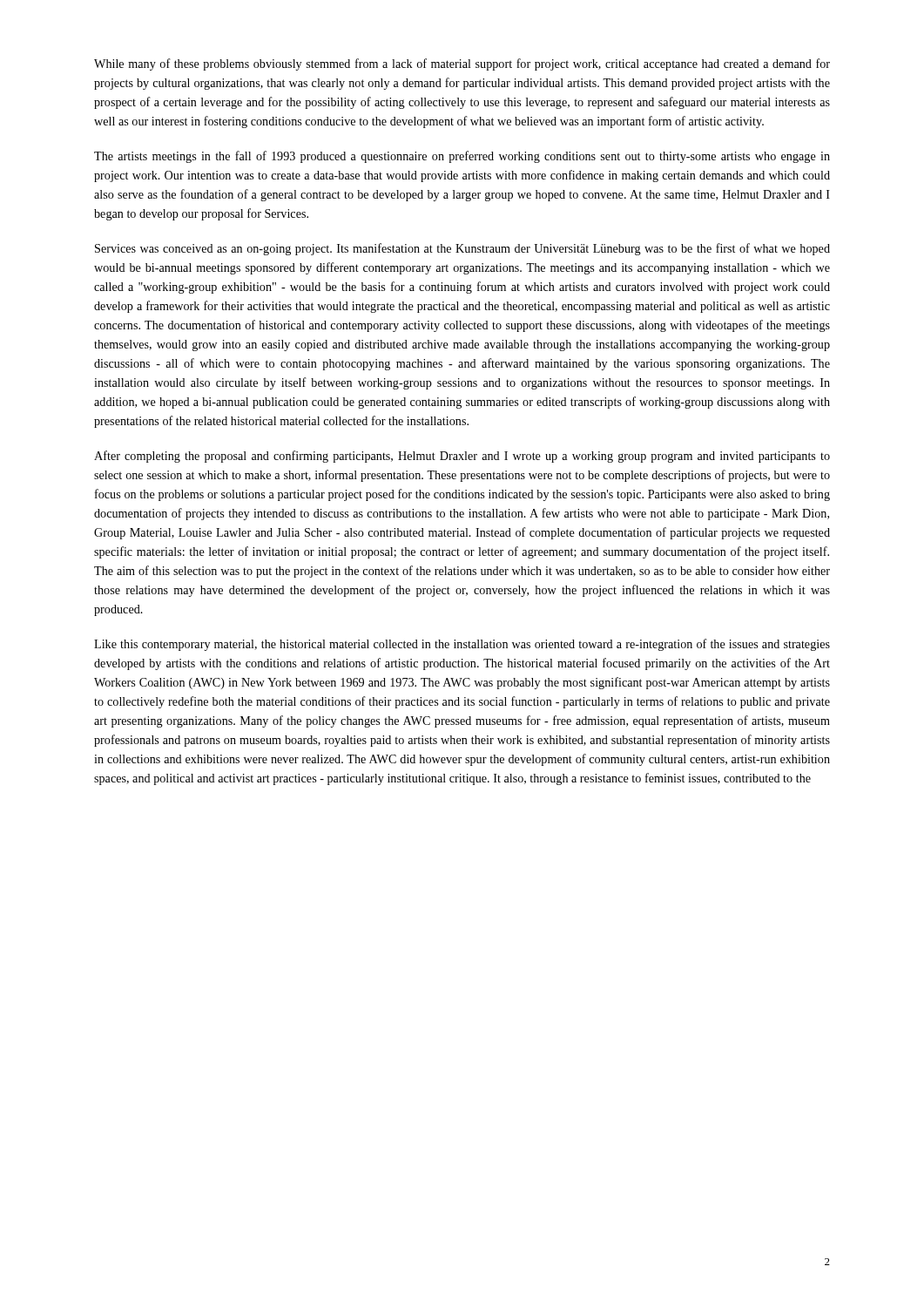Locate the text block with the text "Like this contemporary"
Viewport: 924px width, 1307px height.
click(462, 711)
